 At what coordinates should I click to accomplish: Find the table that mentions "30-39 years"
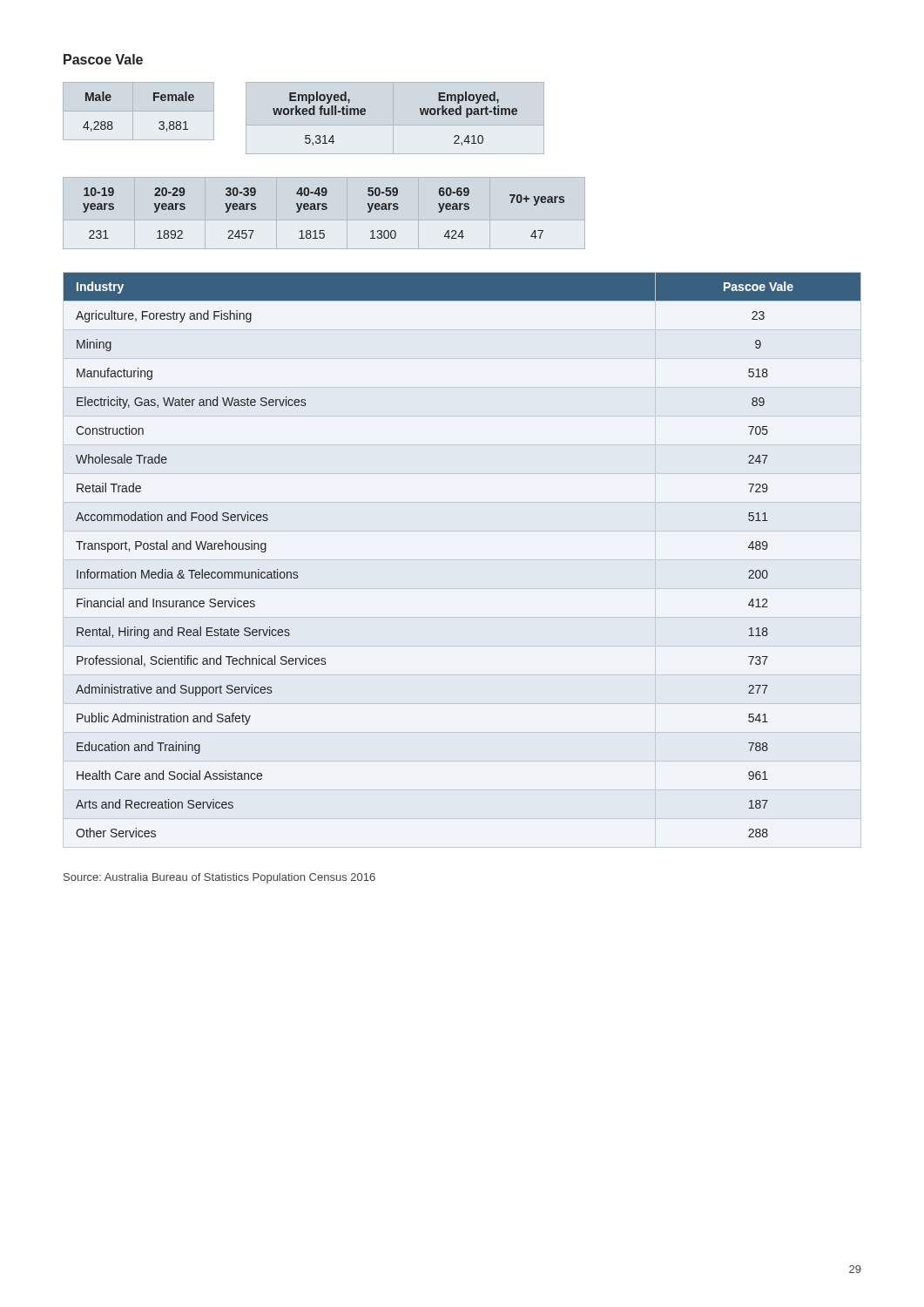(462, 213)
